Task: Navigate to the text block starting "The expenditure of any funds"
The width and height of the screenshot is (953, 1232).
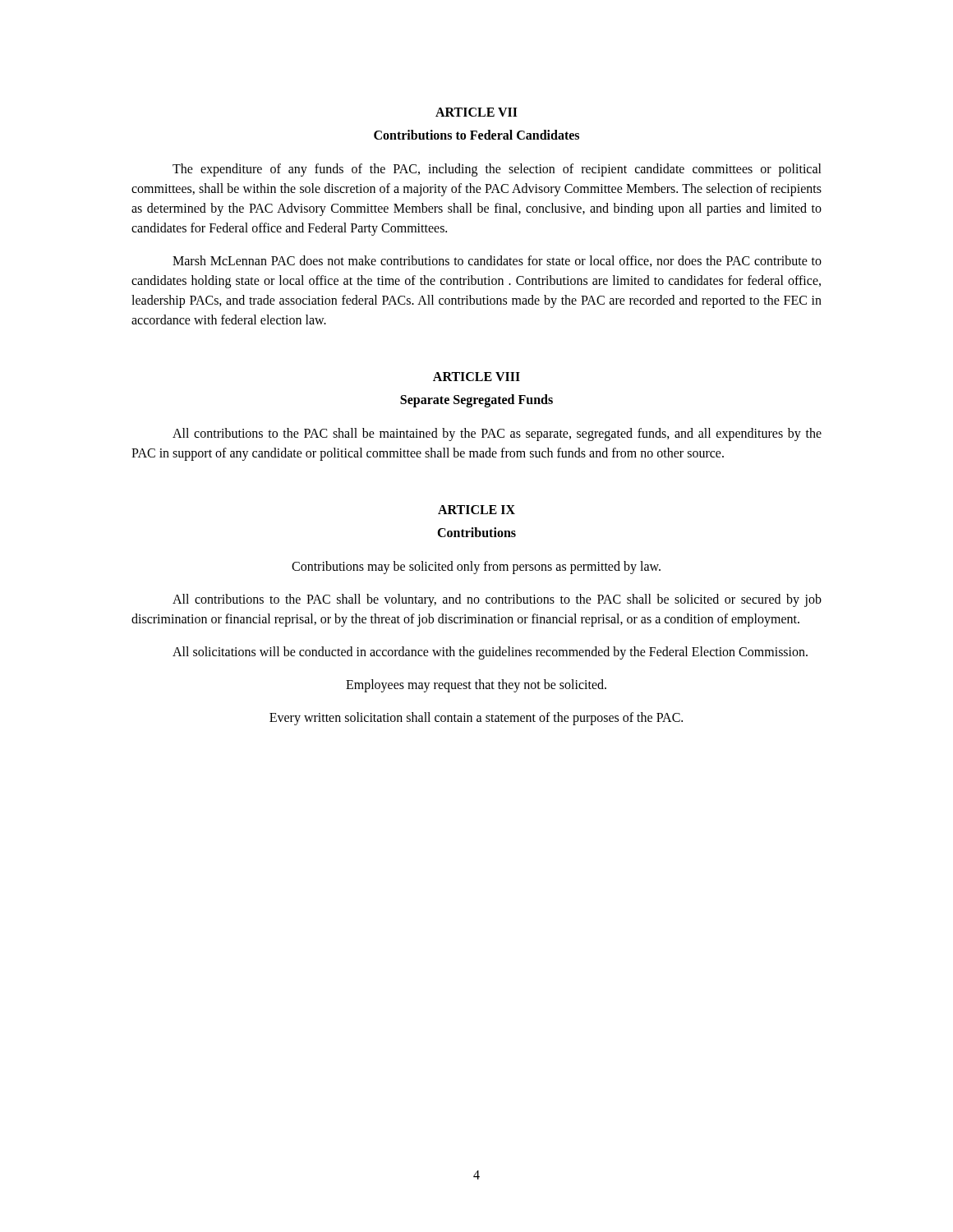Action: point(476,198)
